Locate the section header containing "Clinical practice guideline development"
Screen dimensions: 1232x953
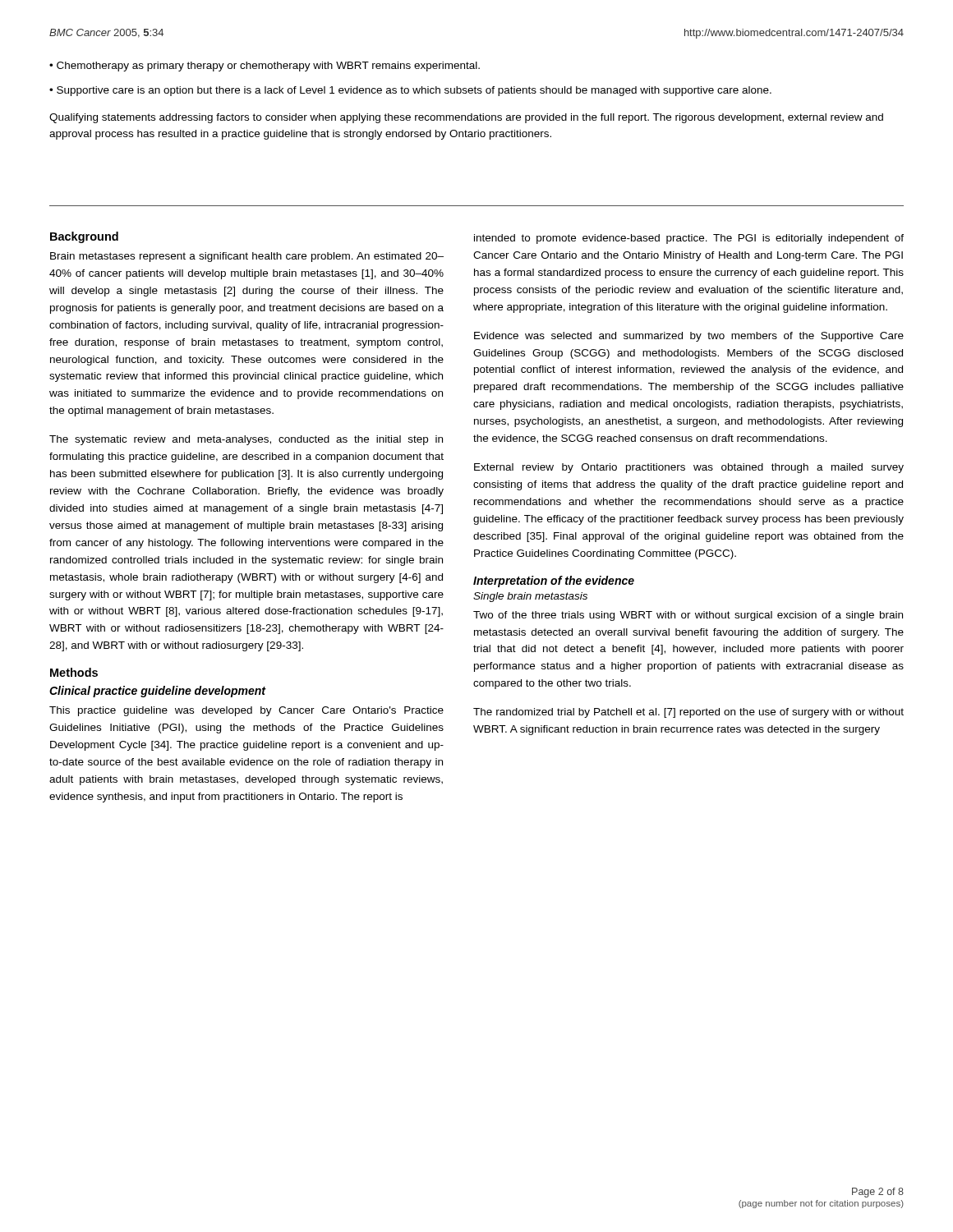tap(157, 691)
